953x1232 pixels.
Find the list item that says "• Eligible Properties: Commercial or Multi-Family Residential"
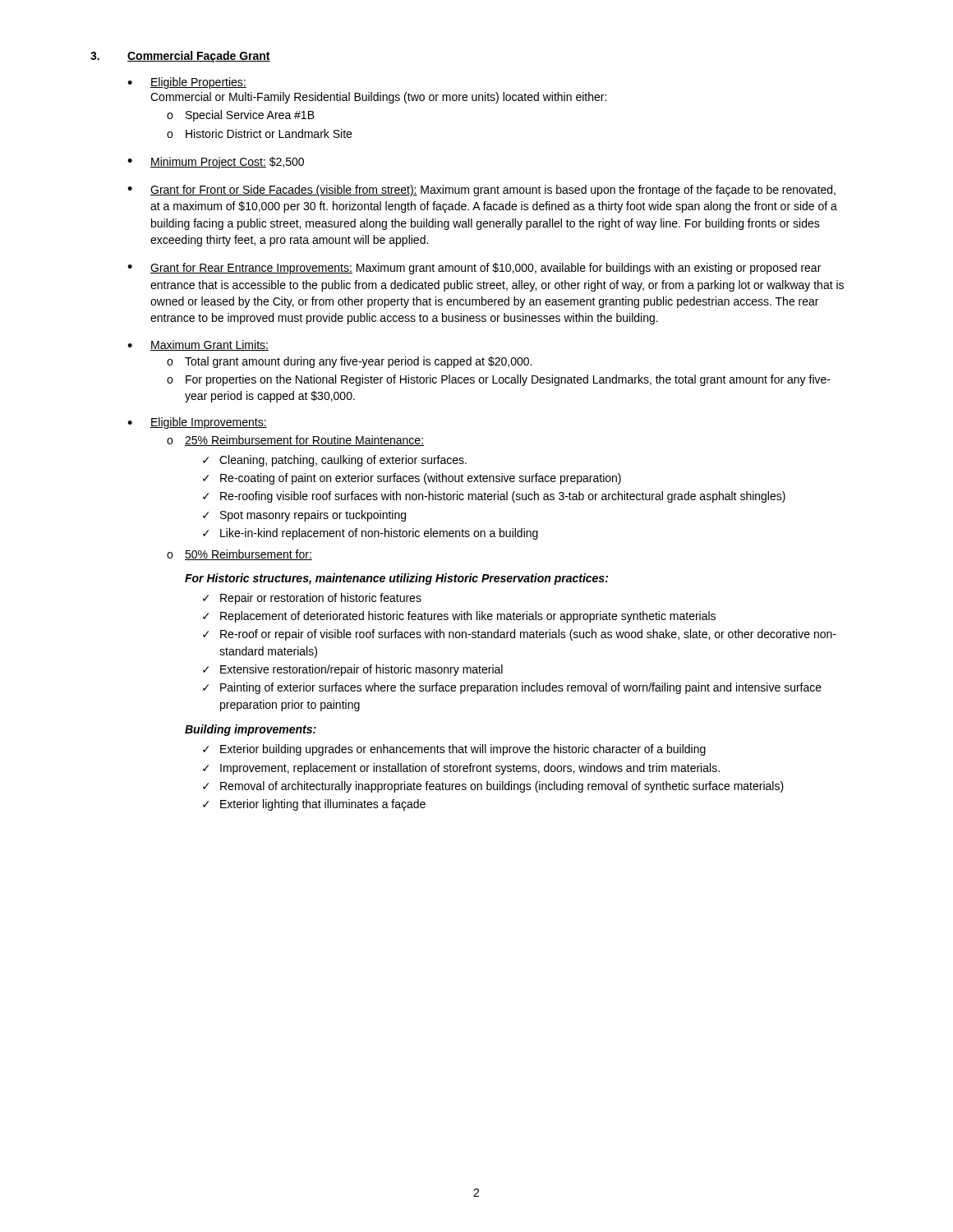(487, 109)
